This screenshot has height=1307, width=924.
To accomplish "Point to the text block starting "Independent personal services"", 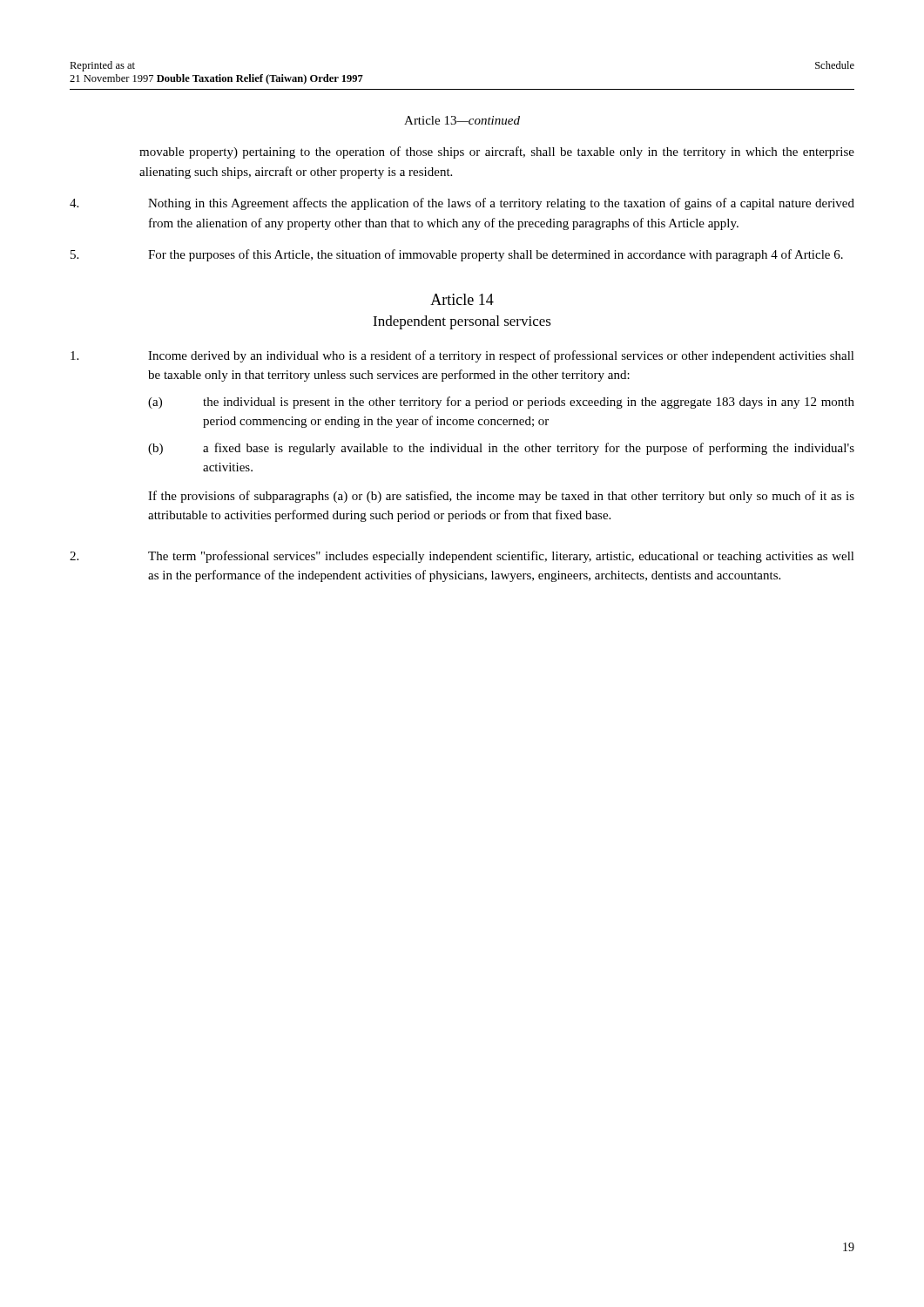I will pos(462,321).
